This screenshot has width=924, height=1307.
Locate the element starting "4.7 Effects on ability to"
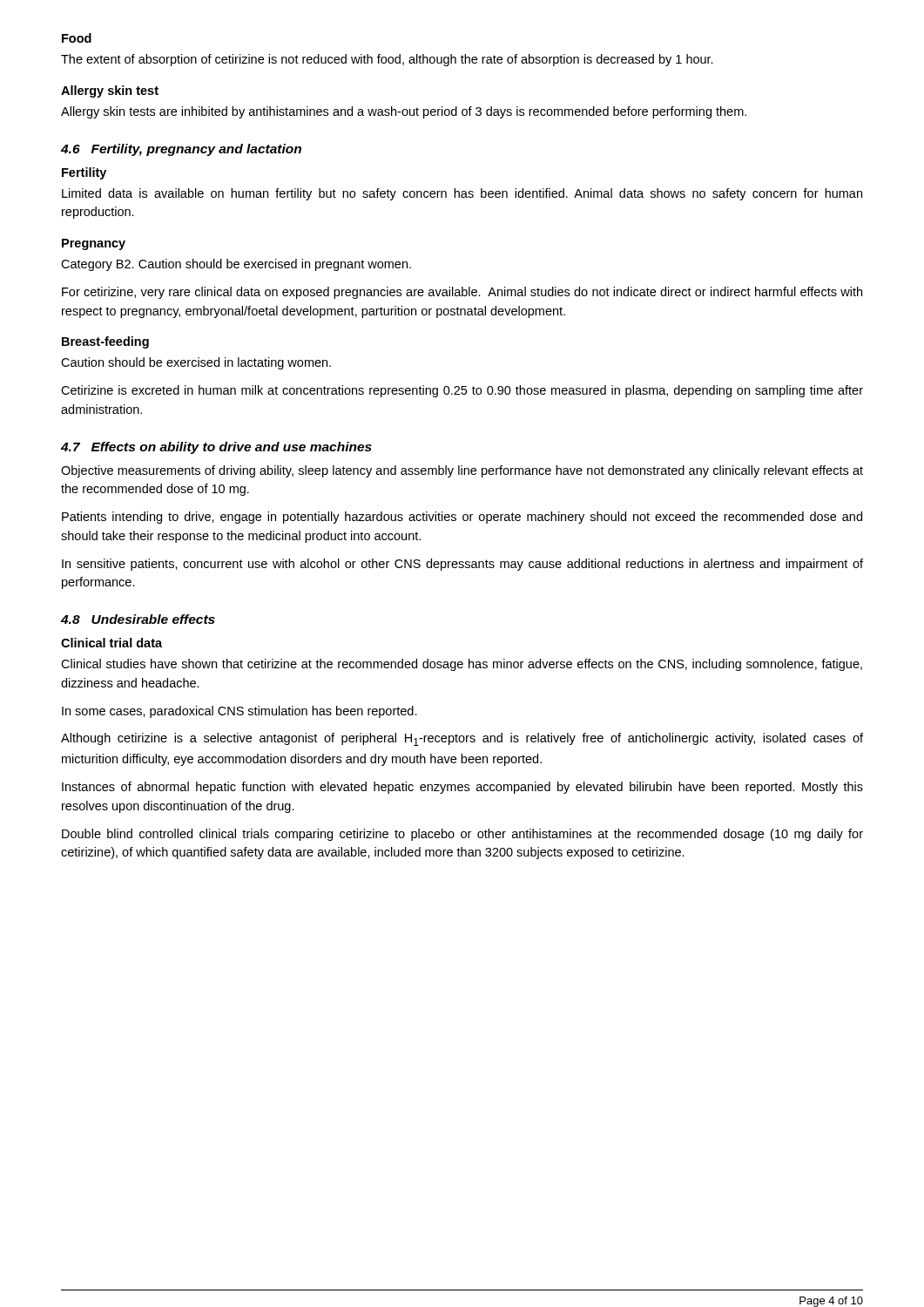tap(216, 446)
